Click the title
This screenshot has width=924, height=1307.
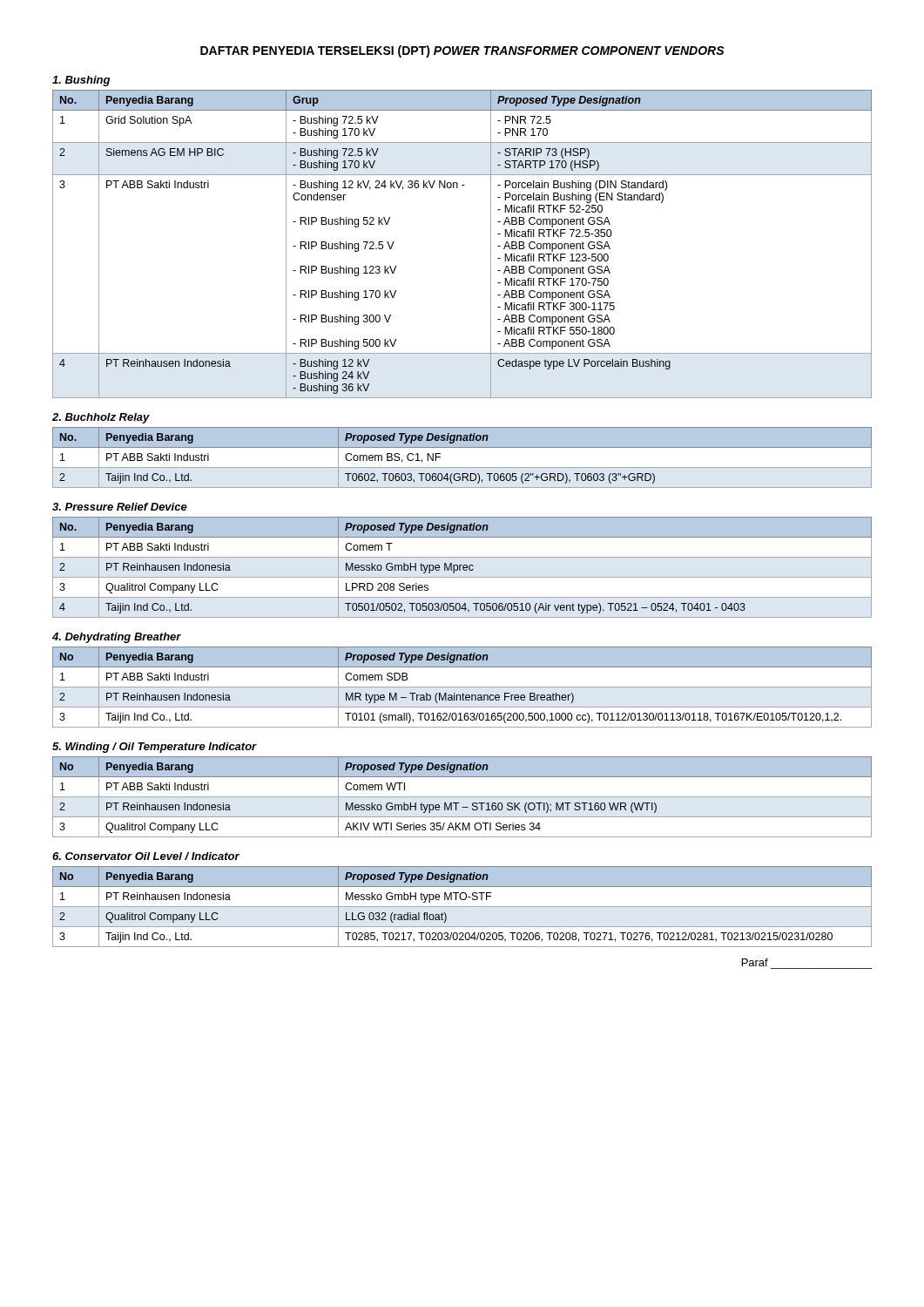pos(462,51)
